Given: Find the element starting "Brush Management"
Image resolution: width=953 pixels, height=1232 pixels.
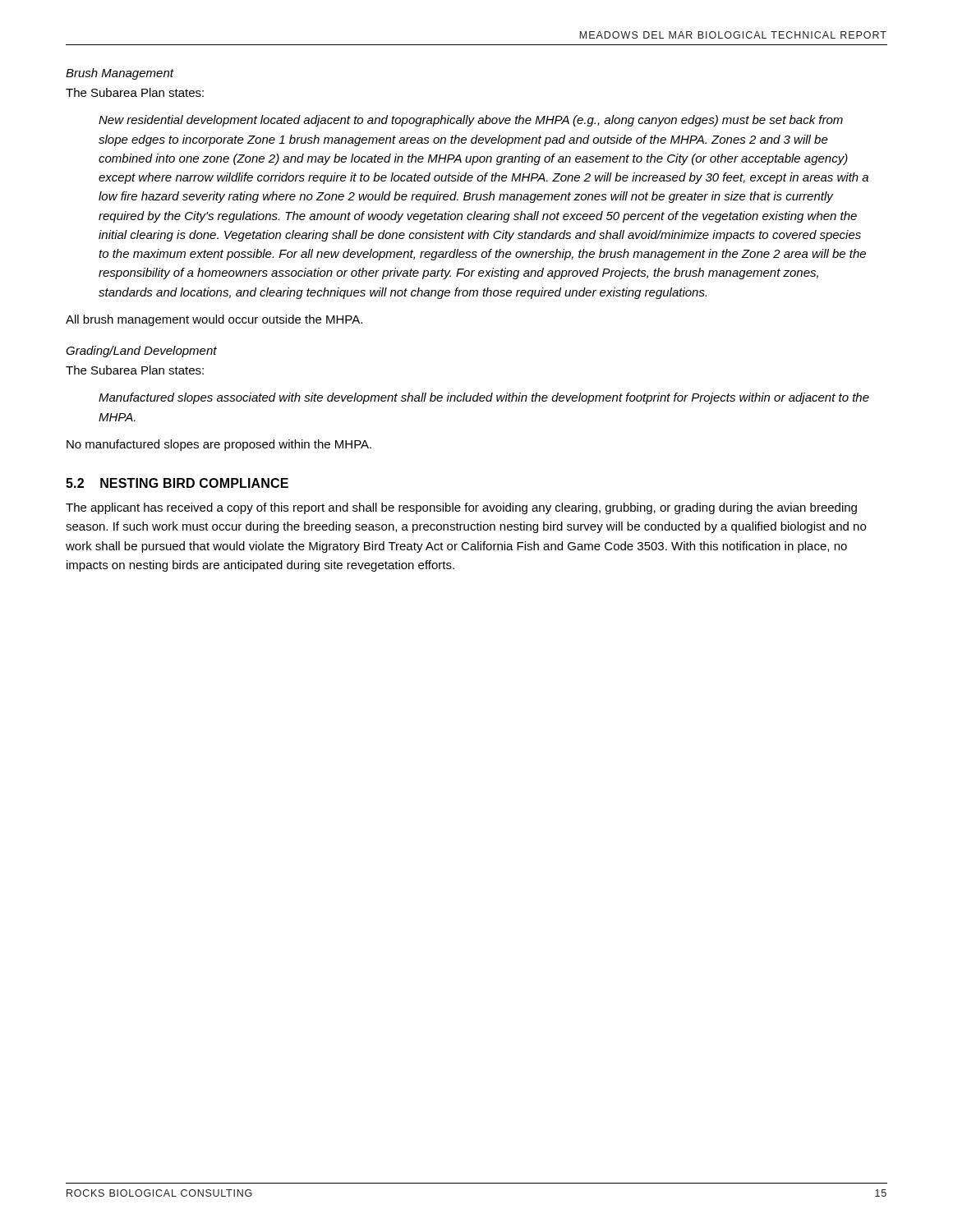Looking at the screenshot, I should pyautogui.click(x=120, y=73).
